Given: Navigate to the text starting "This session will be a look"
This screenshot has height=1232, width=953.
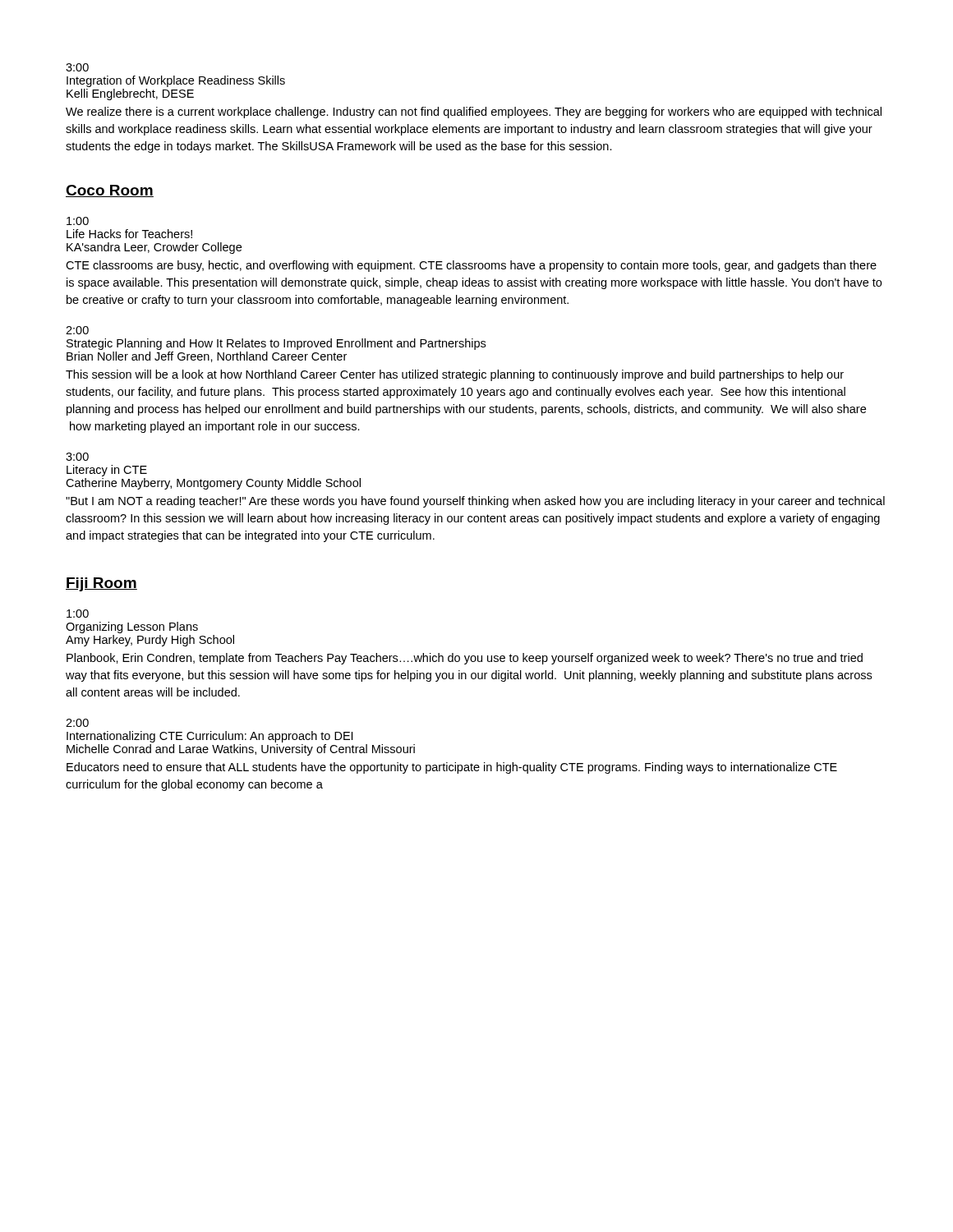Looking at the screenshot, I should pos(466,400).
